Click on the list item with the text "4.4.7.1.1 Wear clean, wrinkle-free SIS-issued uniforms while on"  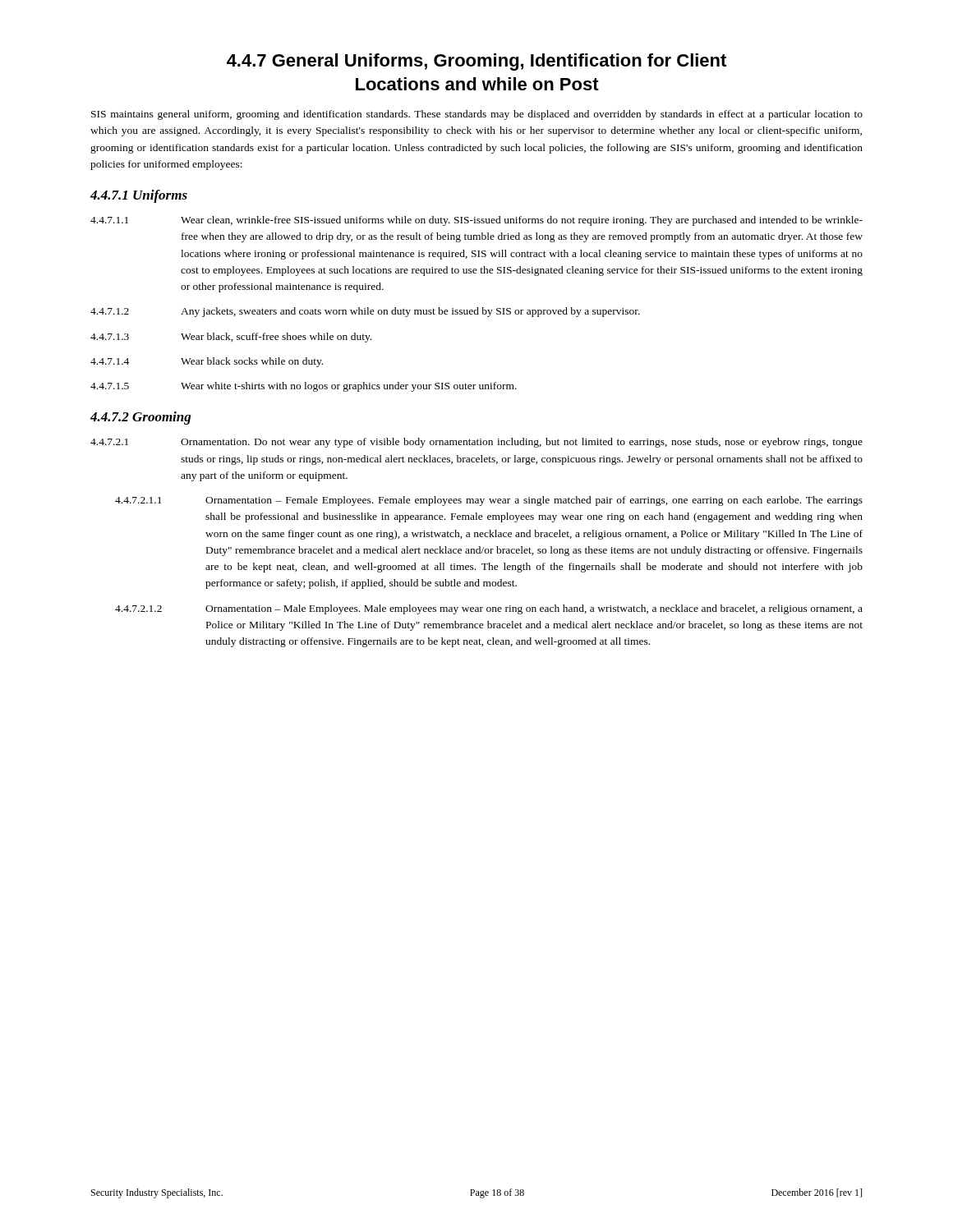[x=476, y=254]
